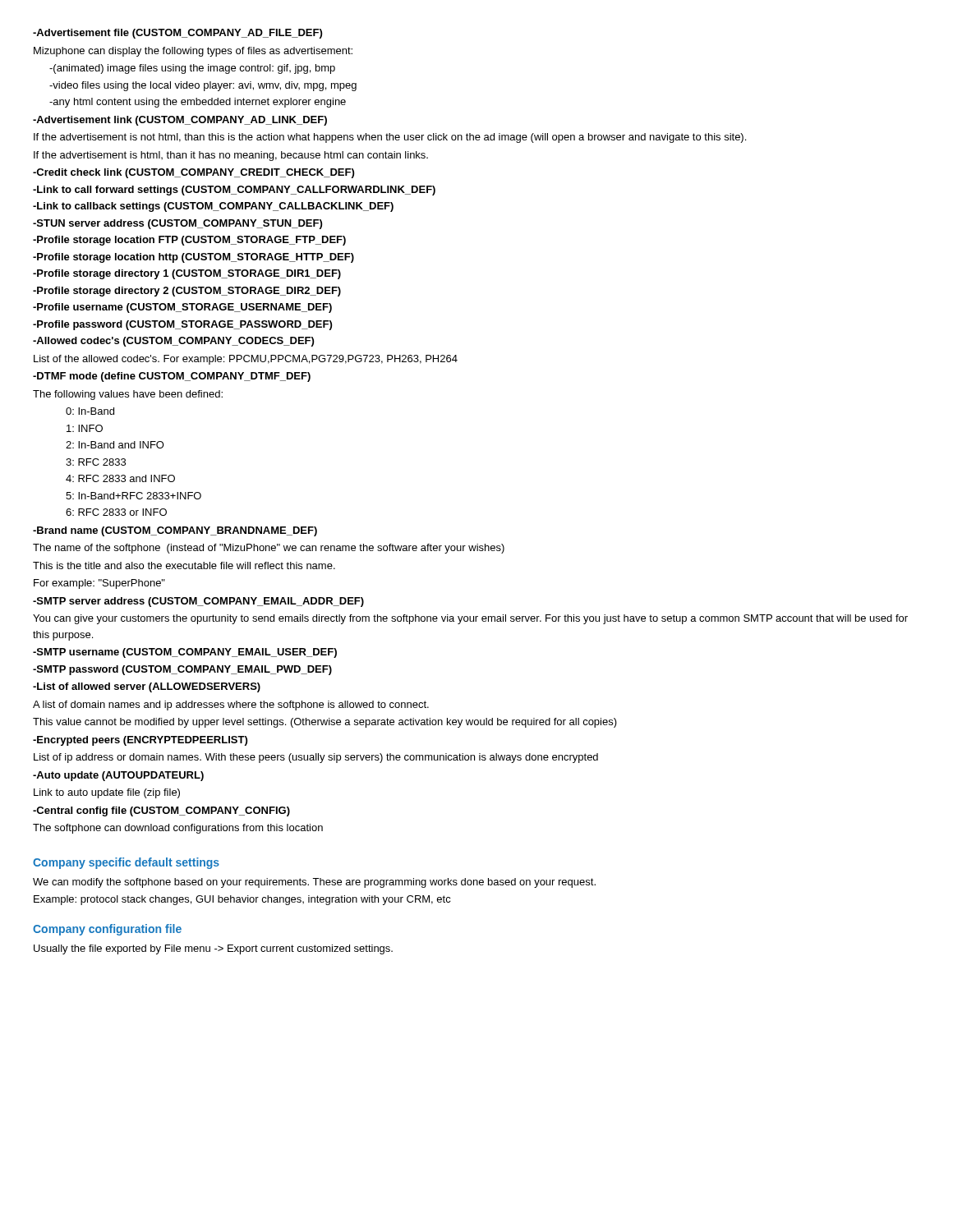The width and height of the screenshot is (953, 1232).
Task: Locate the text "0: In-Band"
Action: [90, 411]
